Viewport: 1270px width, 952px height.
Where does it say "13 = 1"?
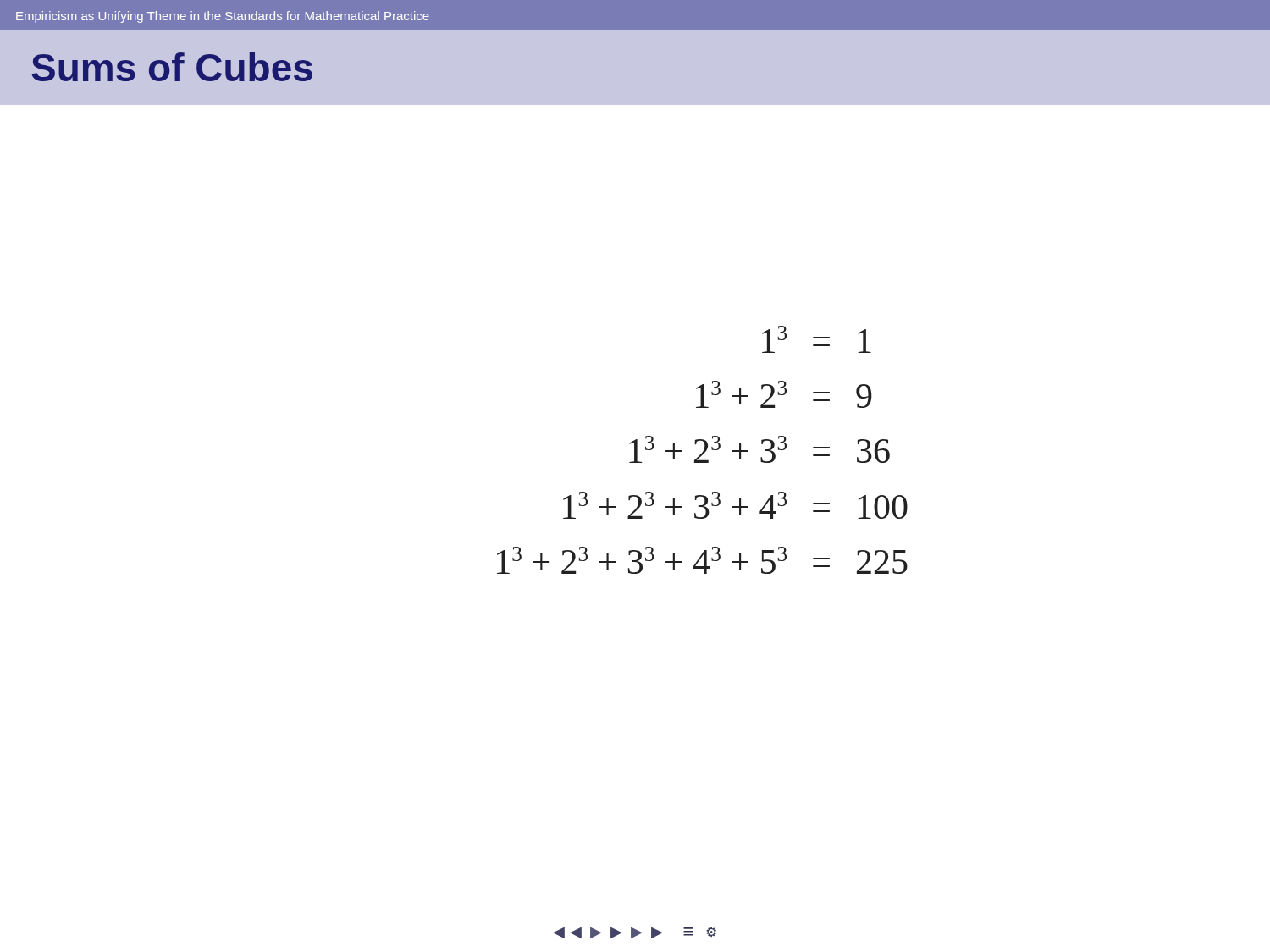click(x=817, y=339)
